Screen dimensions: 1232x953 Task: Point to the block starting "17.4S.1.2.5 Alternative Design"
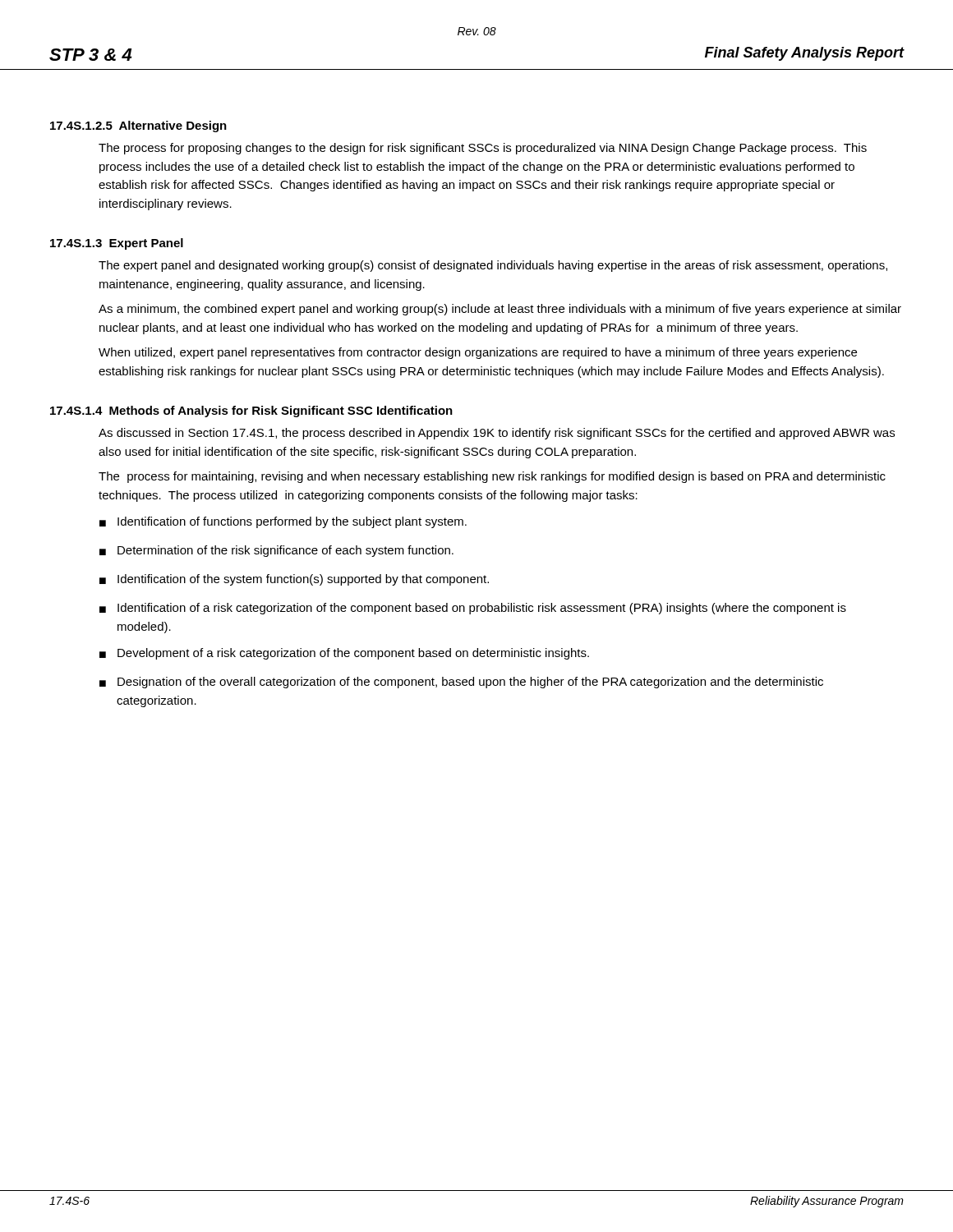click(138, 125)
